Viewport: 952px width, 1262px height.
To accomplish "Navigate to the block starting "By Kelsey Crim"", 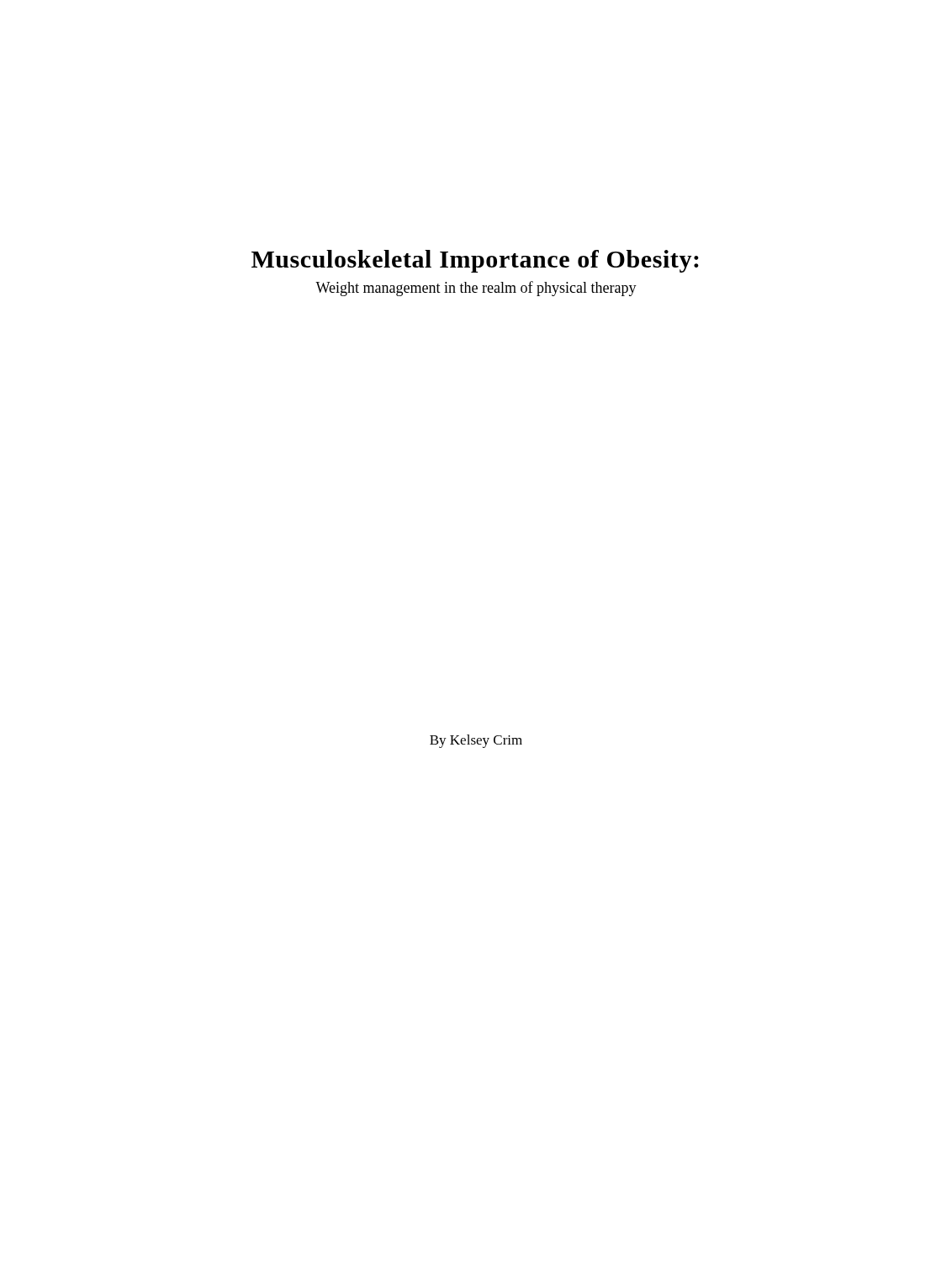I will point(476,740).
